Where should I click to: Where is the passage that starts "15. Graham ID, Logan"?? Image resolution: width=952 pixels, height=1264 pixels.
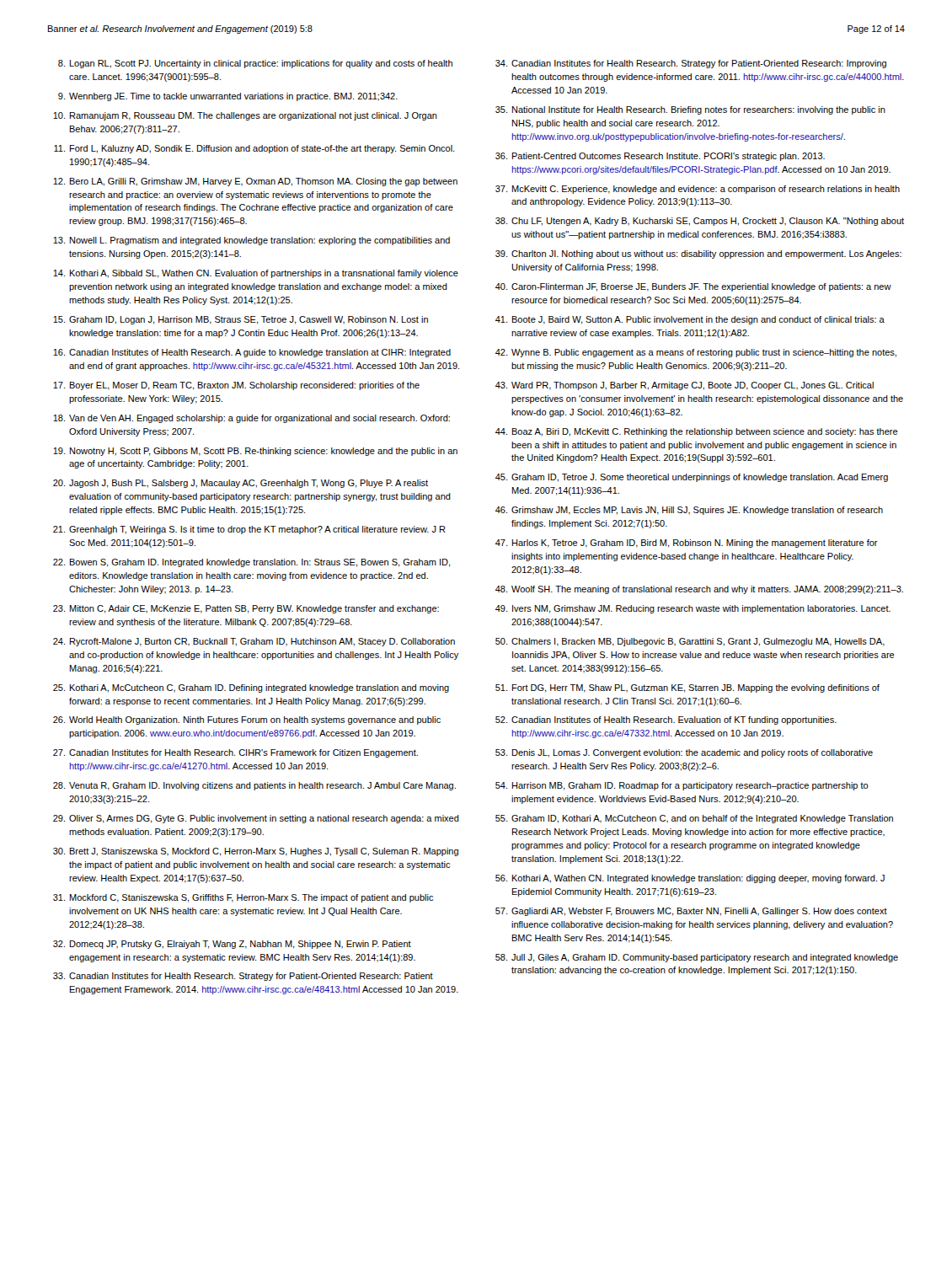pos(255,327)
